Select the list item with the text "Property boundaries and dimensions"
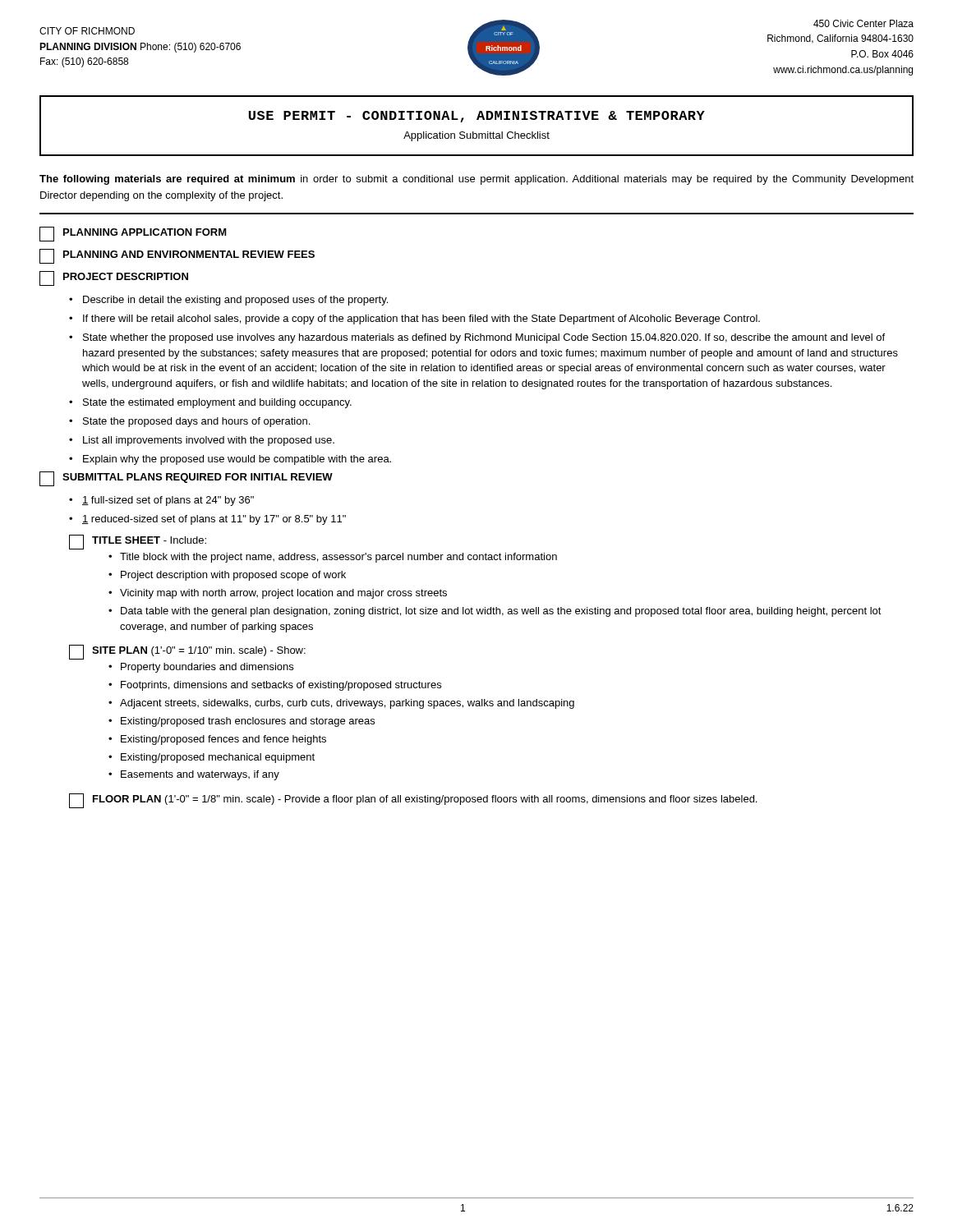This screenshot has height=1232, width=953. tap(207, 667)
